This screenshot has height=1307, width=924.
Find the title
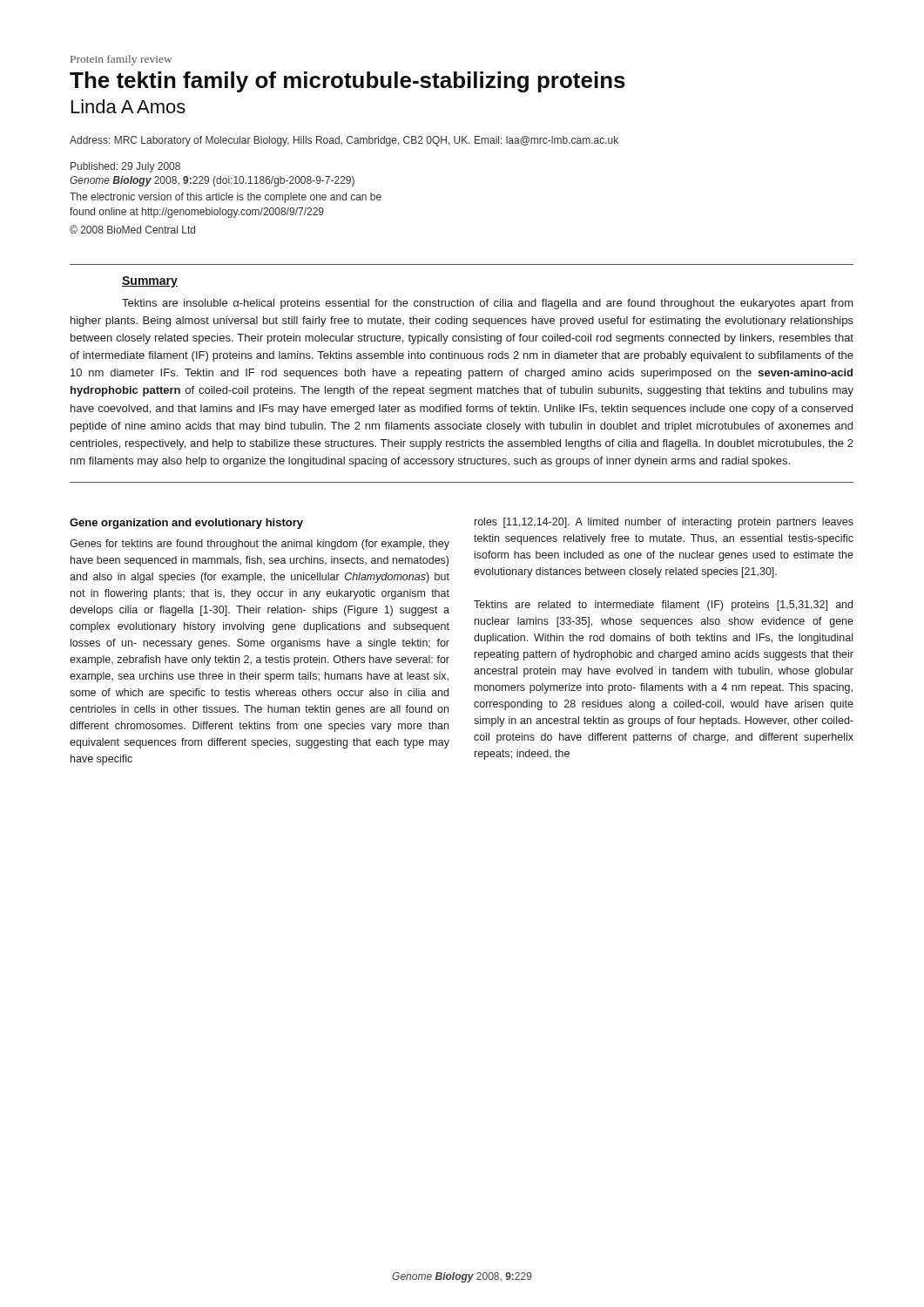(x=462, y=93)
